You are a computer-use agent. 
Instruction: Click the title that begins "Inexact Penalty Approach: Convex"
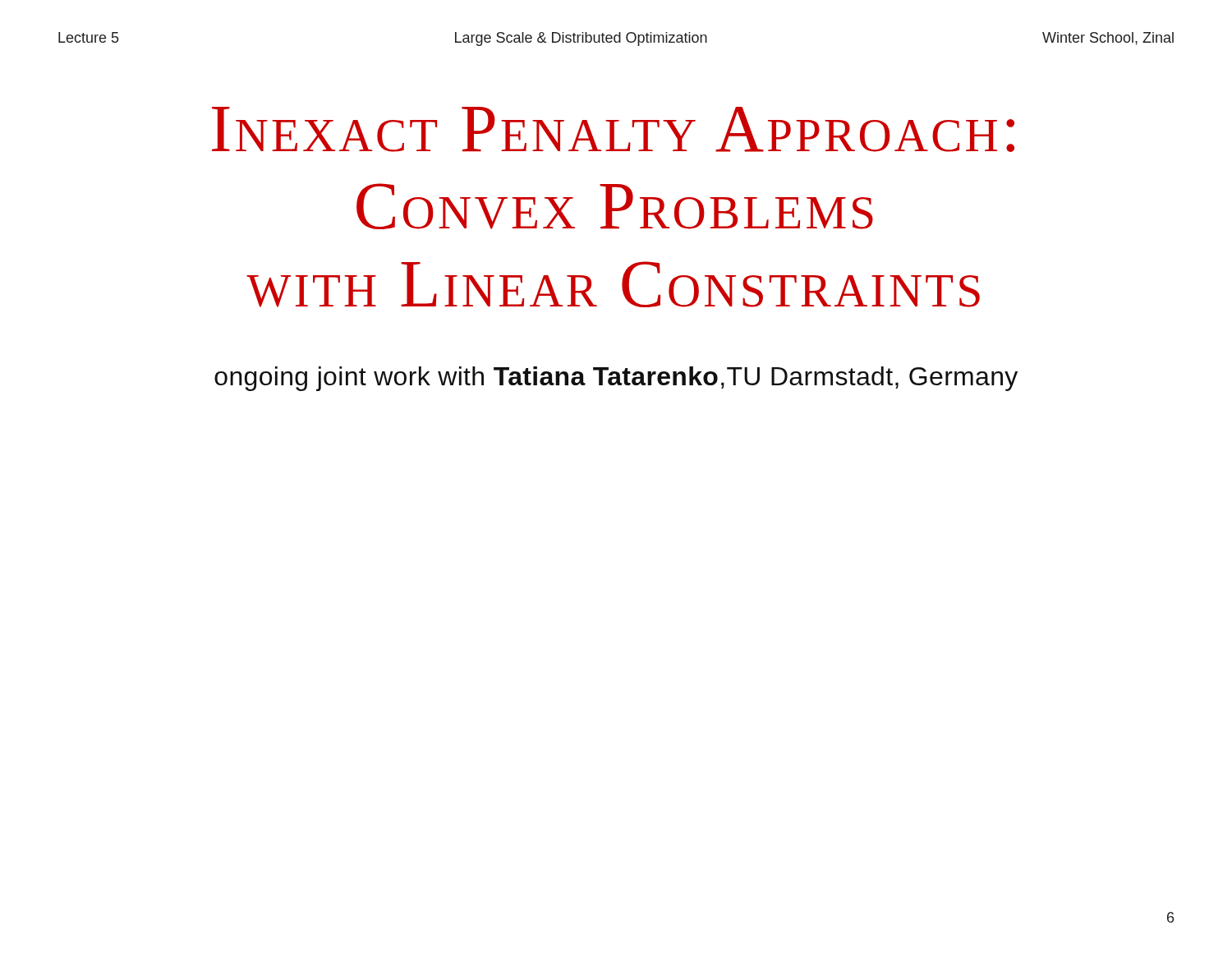(616, 207)
